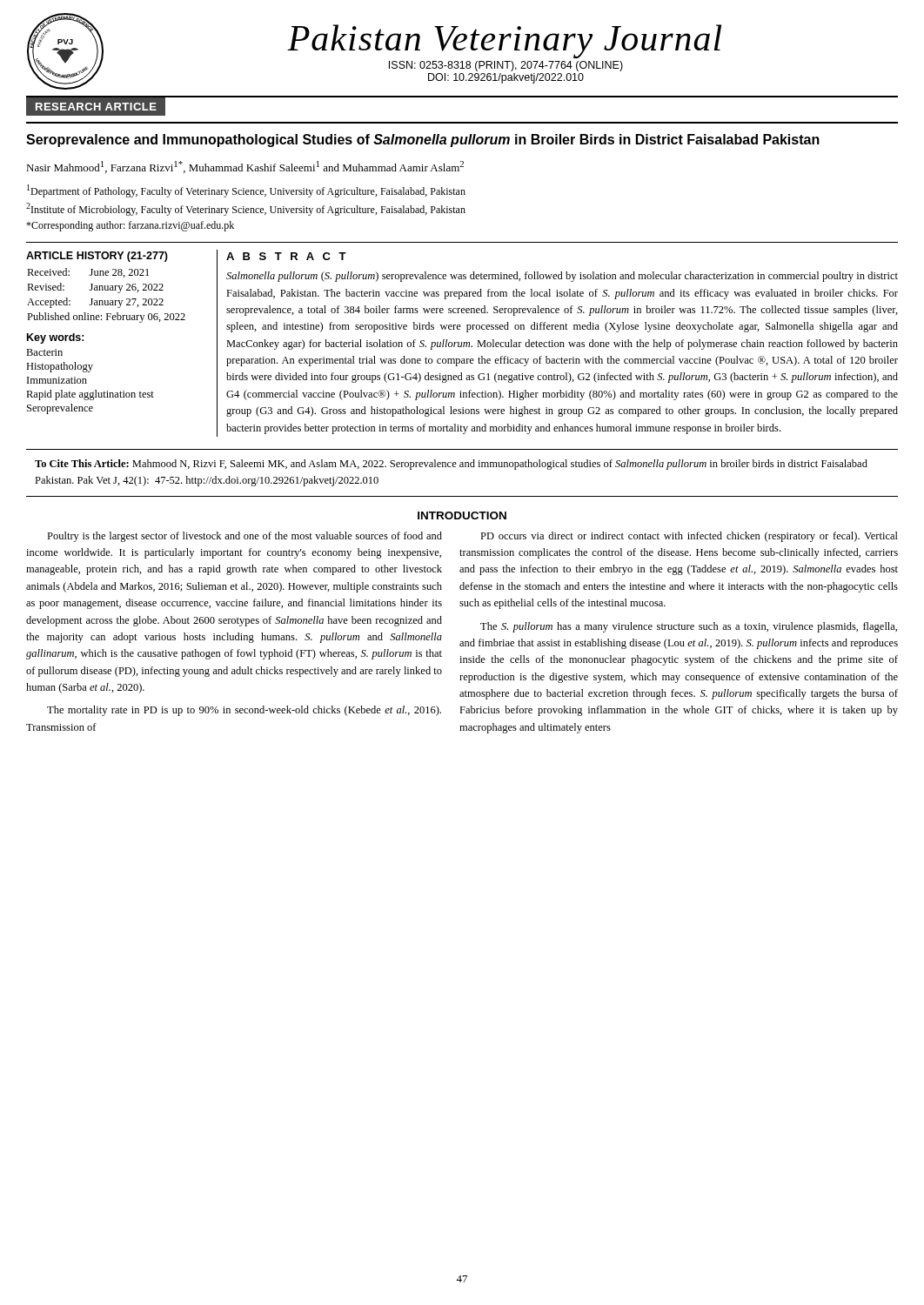Find the element starting "Poultry is the largest sector"
The image size is (924, 1305).
pyautogui.click(x=234, y=612)
